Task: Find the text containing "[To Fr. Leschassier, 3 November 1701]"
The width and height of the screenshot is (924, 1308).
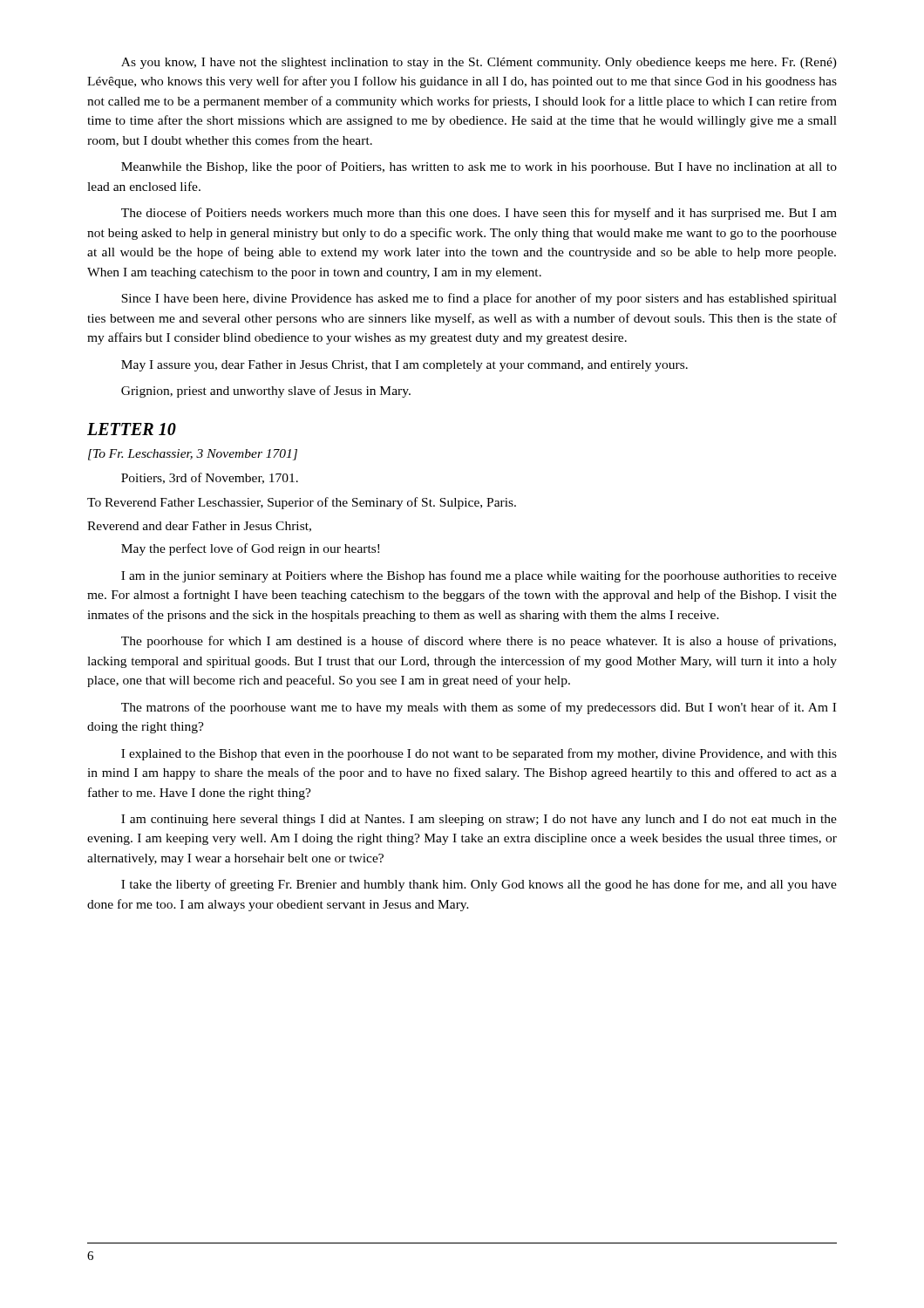Action: pos(193,453)
